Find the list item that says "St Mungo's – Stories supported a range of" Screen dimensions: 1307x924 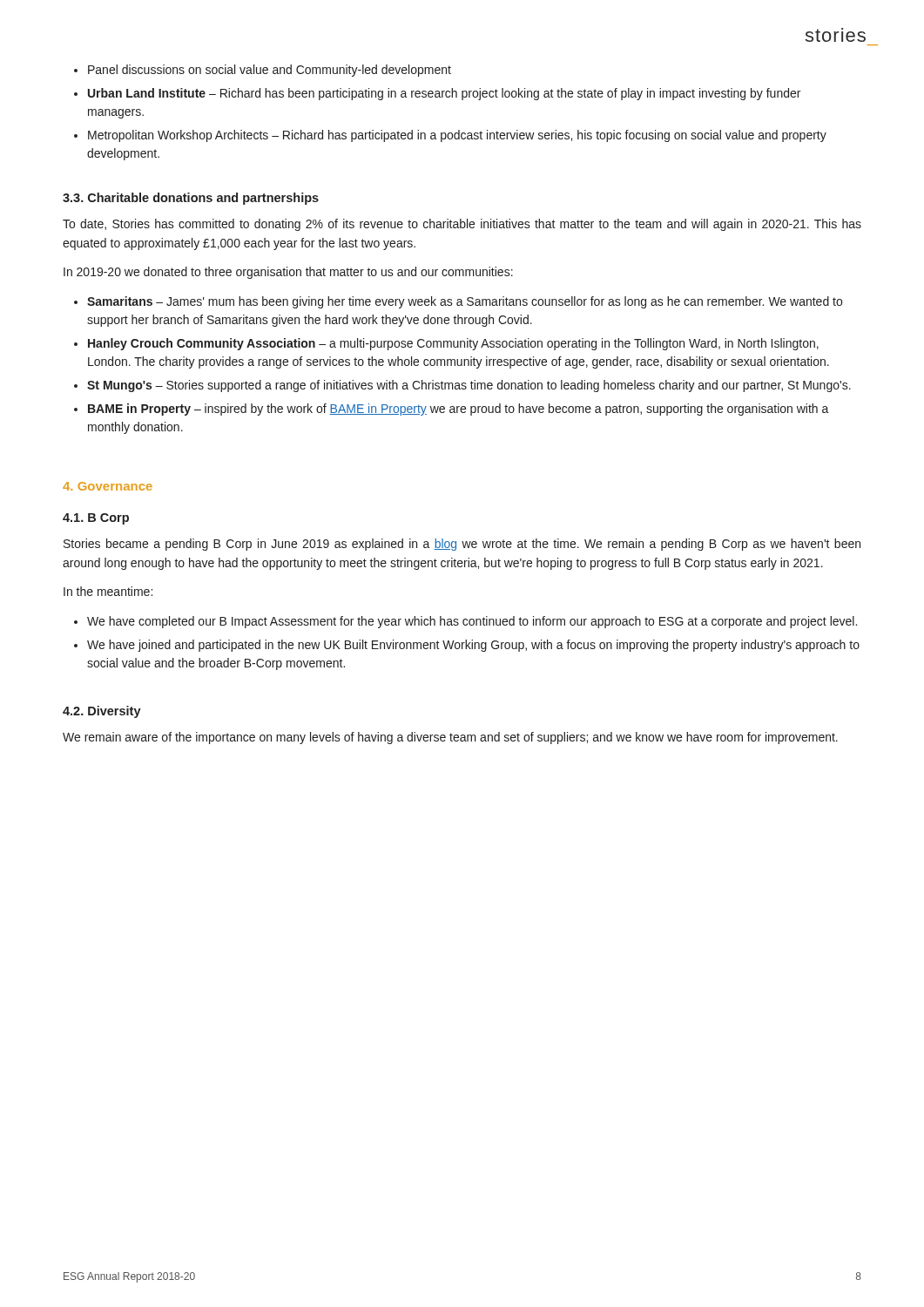tap(469, 385)
